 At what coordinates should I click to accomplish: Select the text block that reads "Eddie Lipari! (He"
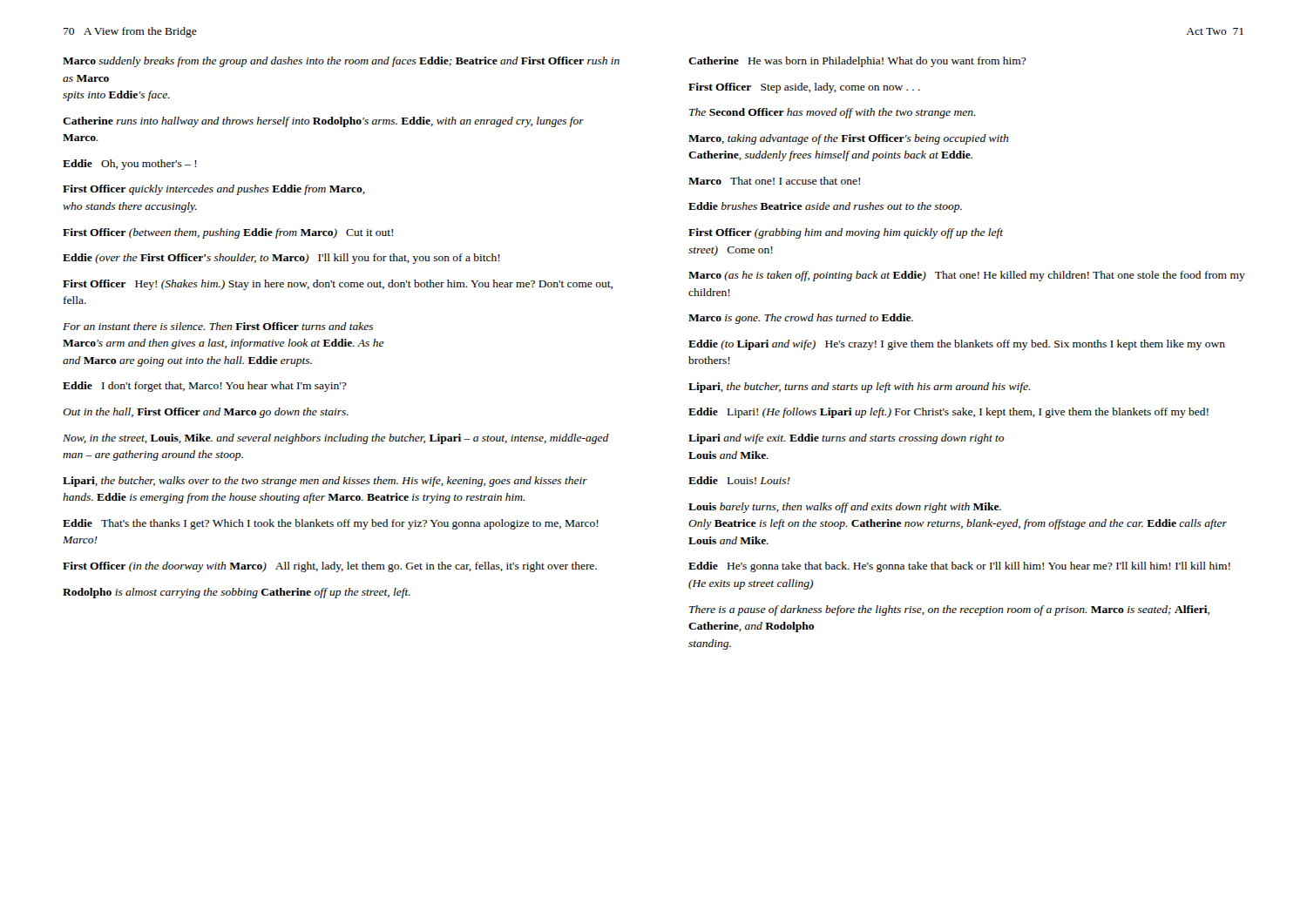point(967,412)
